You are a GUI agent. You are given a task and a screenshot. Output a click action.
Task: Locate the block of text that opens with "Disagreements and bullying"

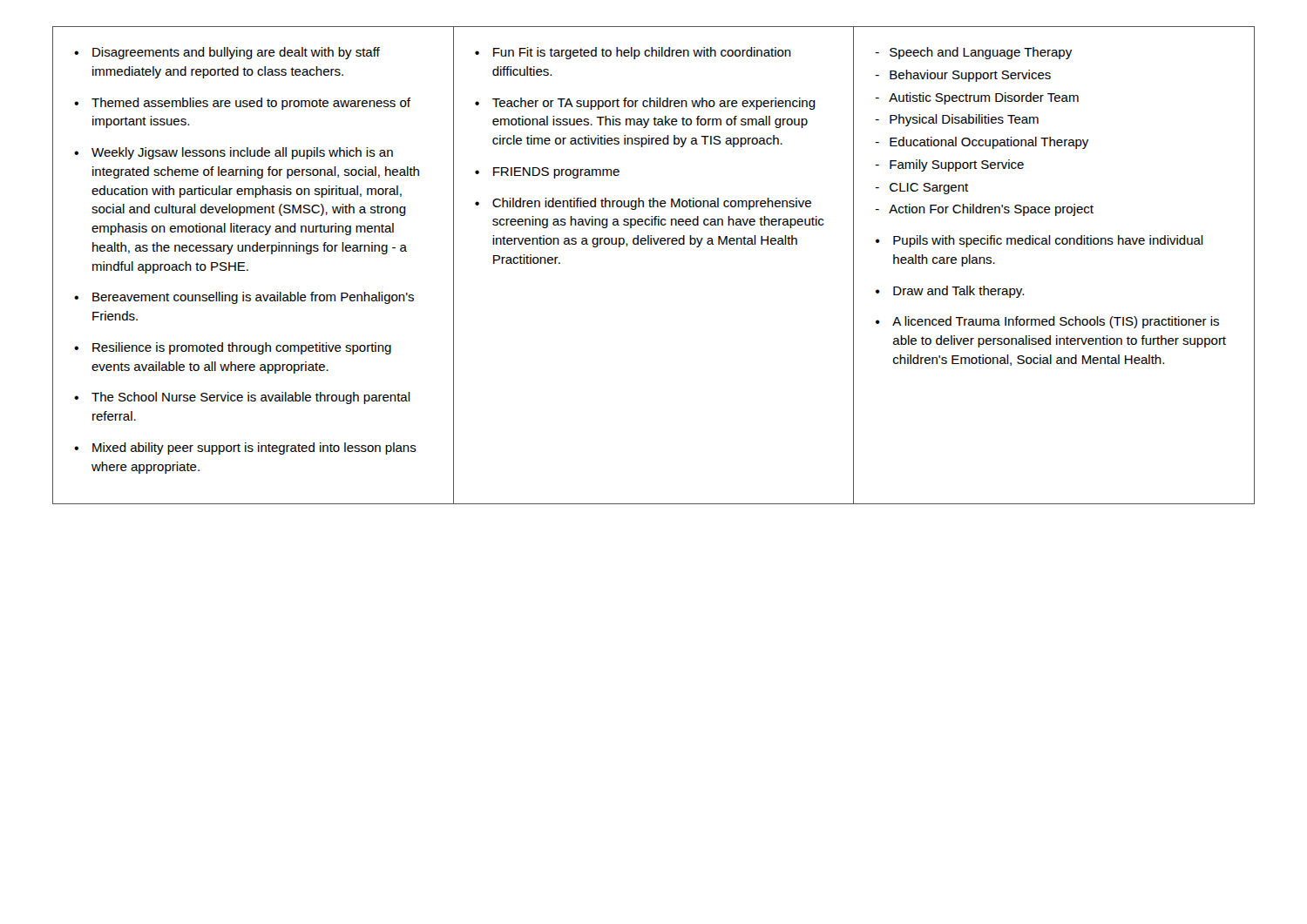tap(253, 62)
